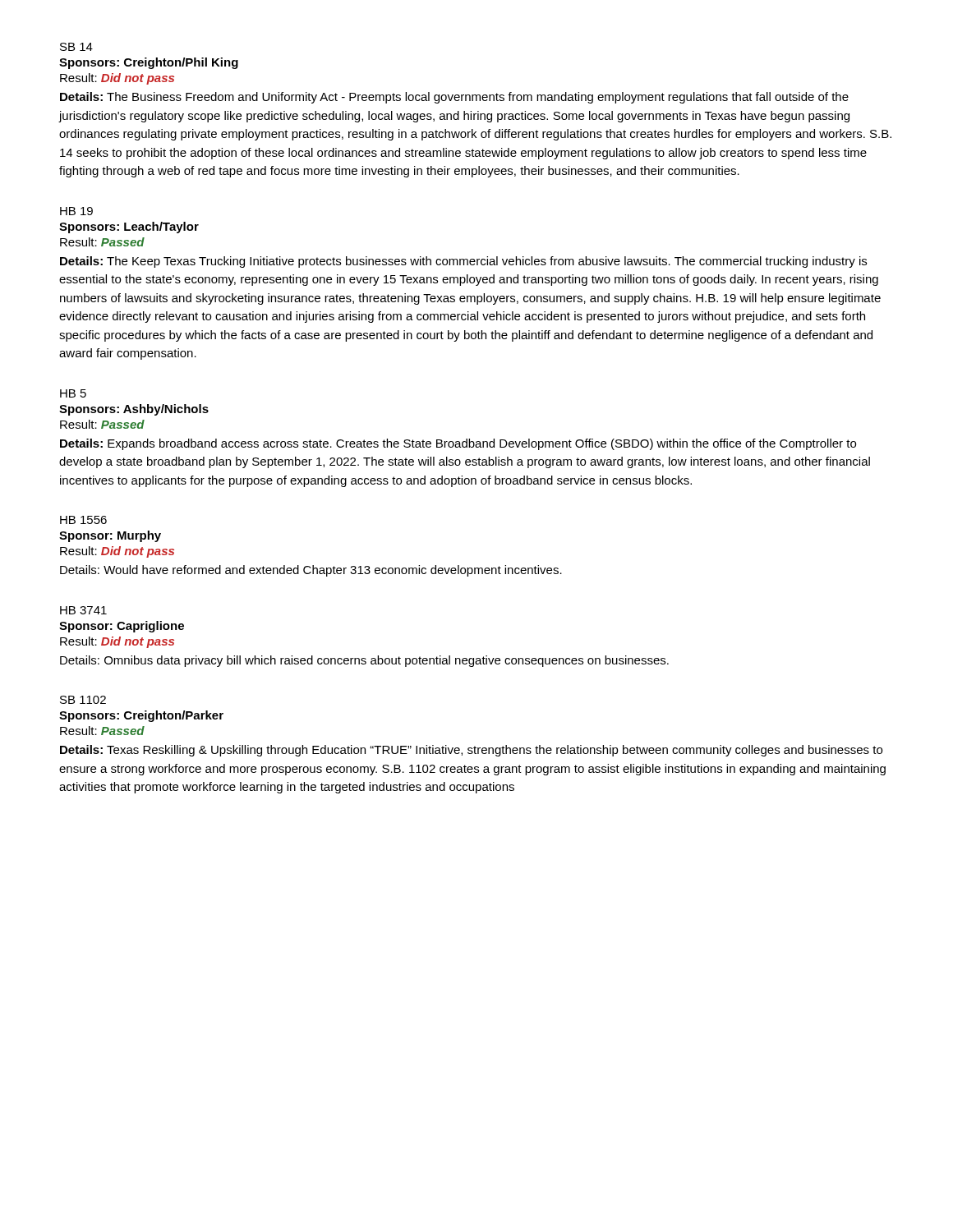Select the section header that says "HB 5"
Viewport: 953px width, 1232px height.
(73, 393)
